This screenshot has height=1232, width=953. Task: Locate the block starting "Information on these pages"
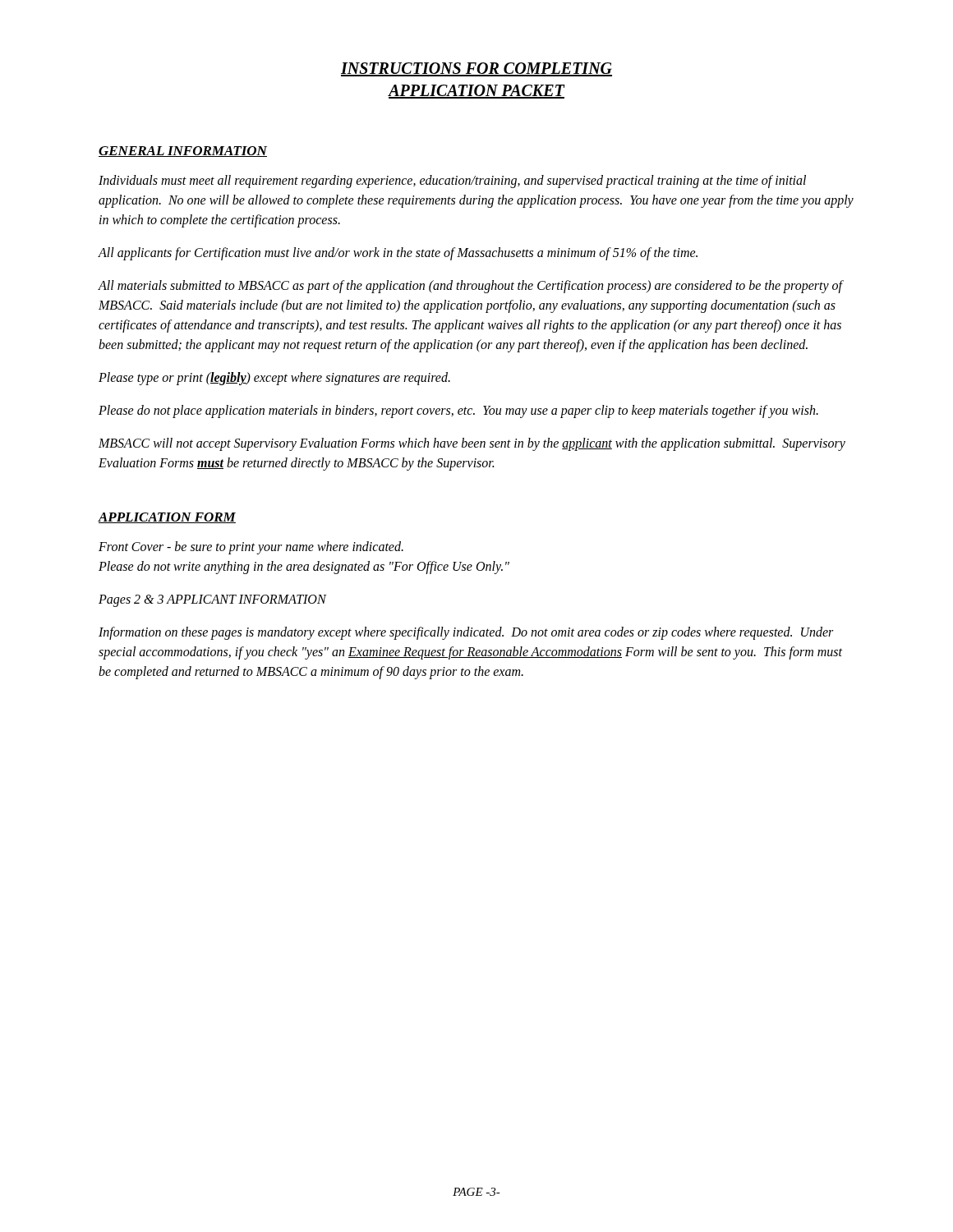(x=470, y=652)
